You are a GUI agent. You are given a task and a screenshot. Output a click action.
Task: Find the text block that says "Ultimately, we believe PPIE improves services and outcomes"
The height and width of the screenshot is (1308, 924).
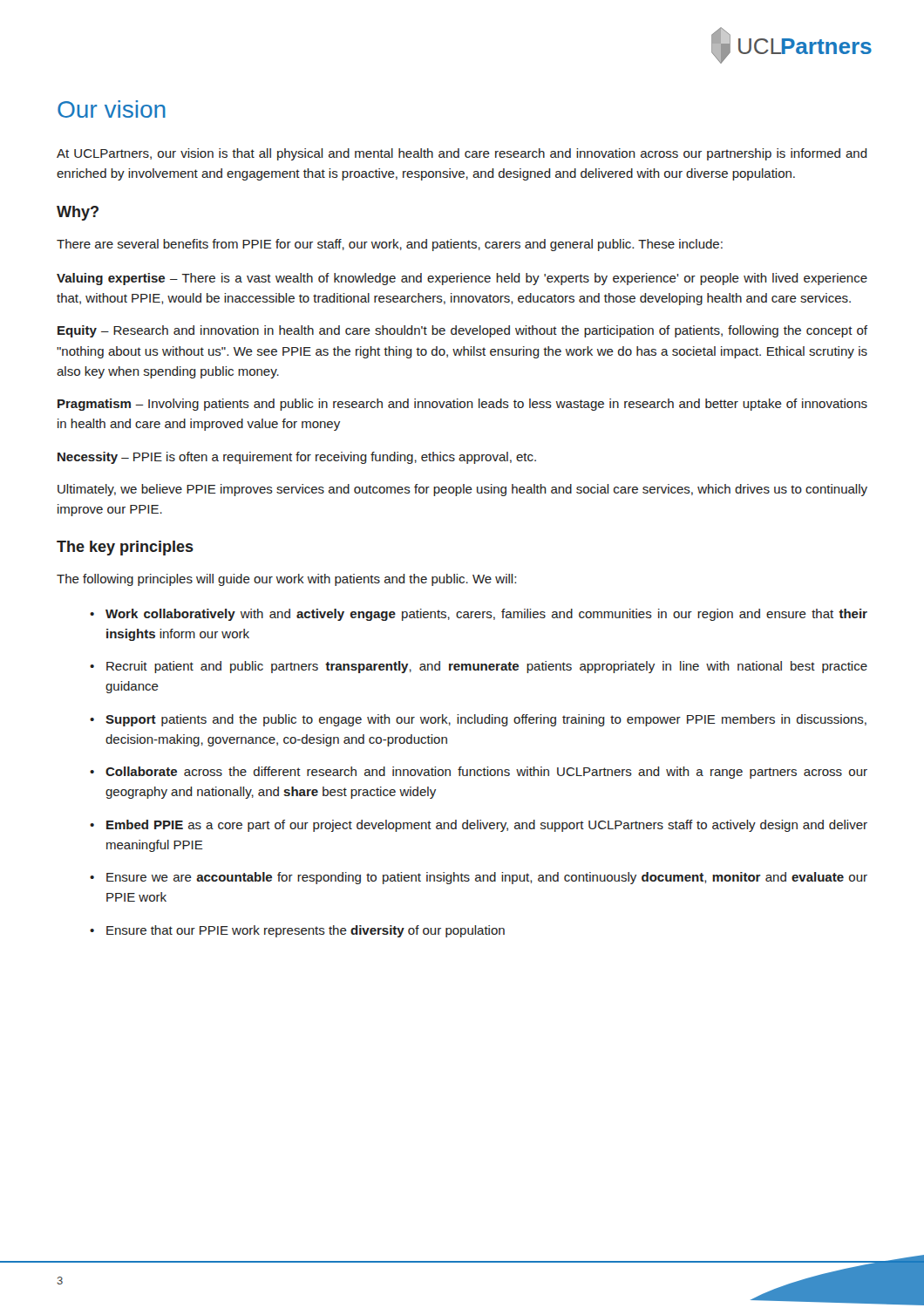(462, 499)
